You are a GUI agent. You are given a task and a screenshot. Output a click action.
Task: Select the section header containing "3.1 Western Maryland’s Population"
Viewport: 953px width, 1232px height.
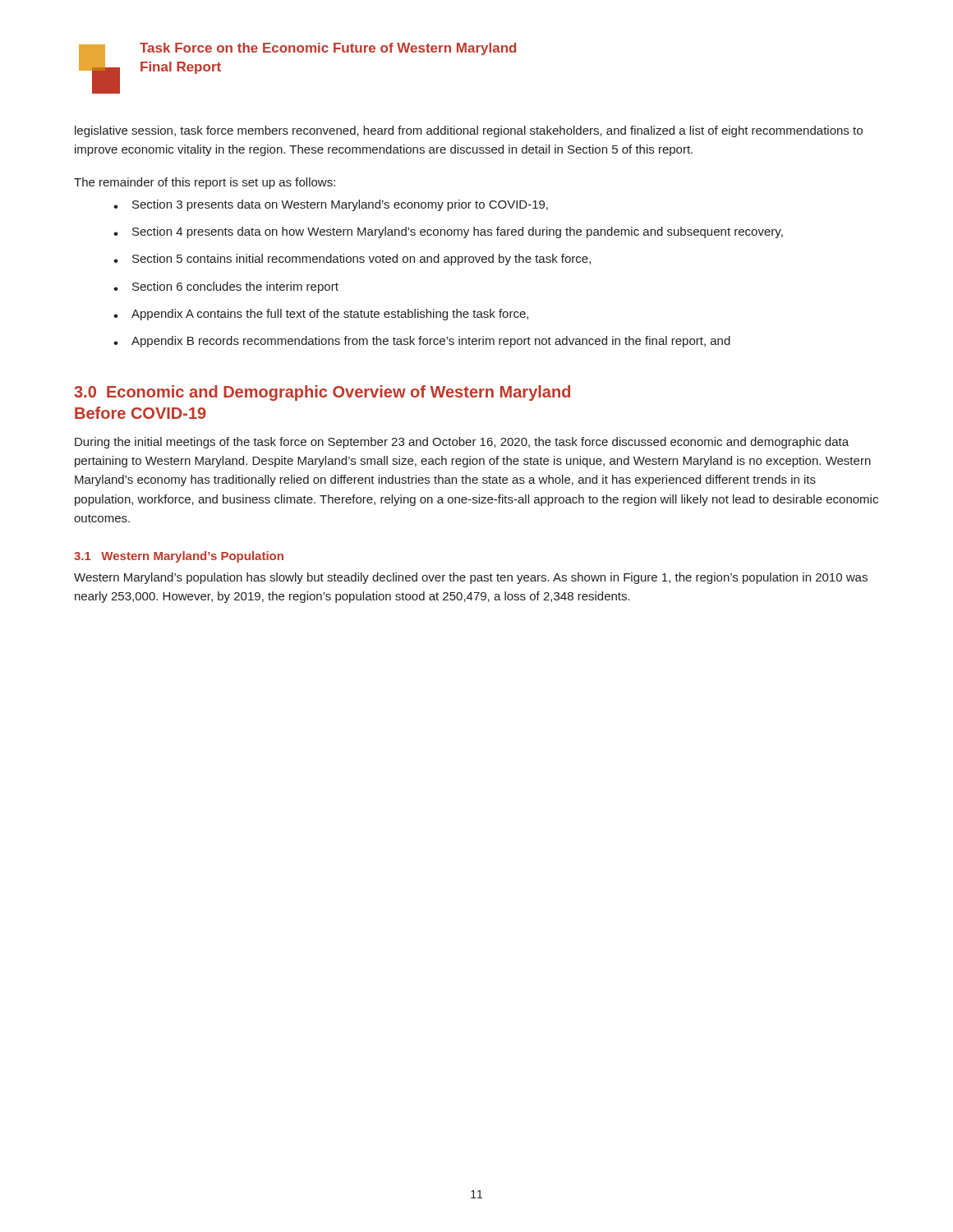click(x=179, y=556)
